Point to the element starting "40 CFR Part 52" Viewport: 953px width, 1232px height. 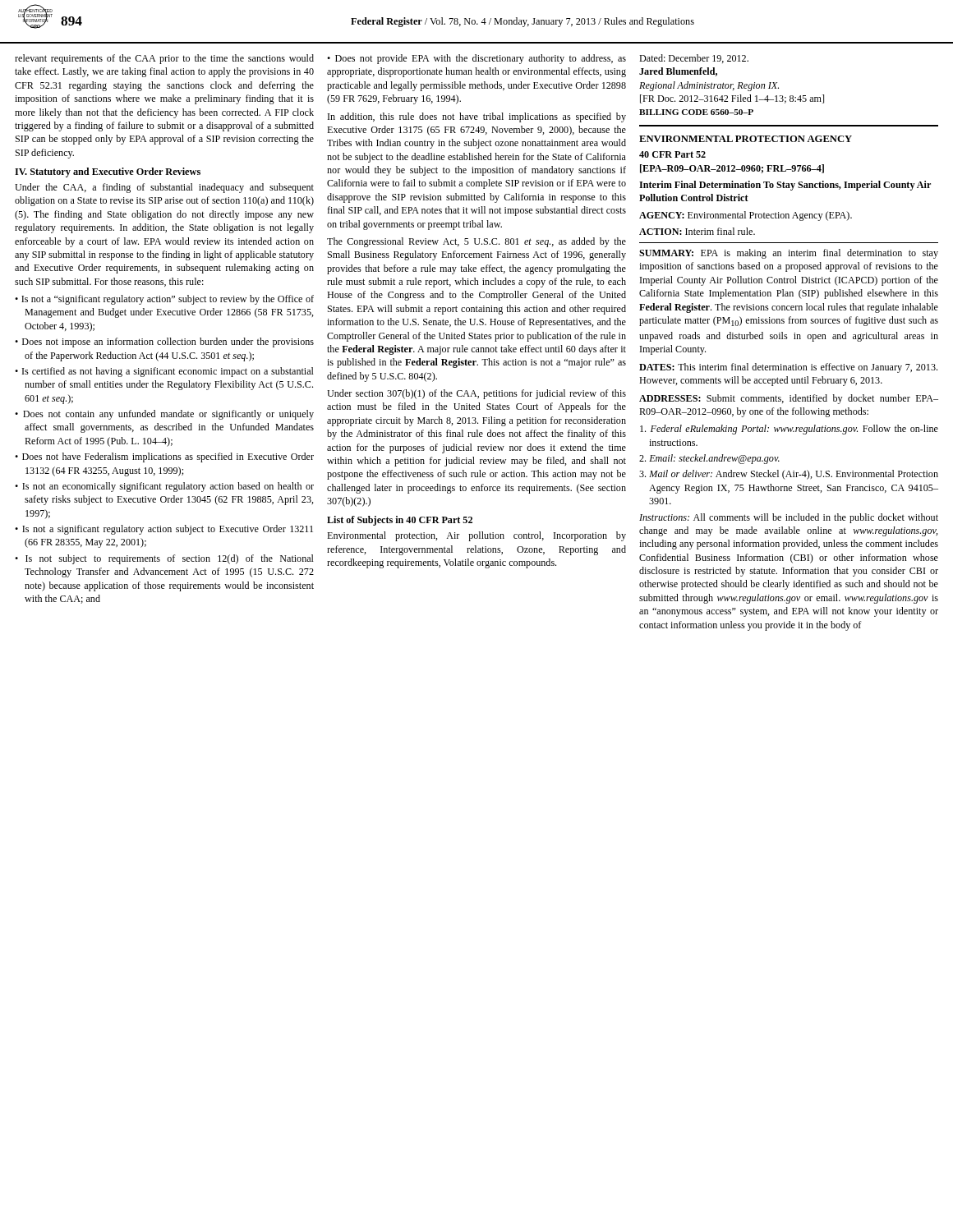click(673, 154)
